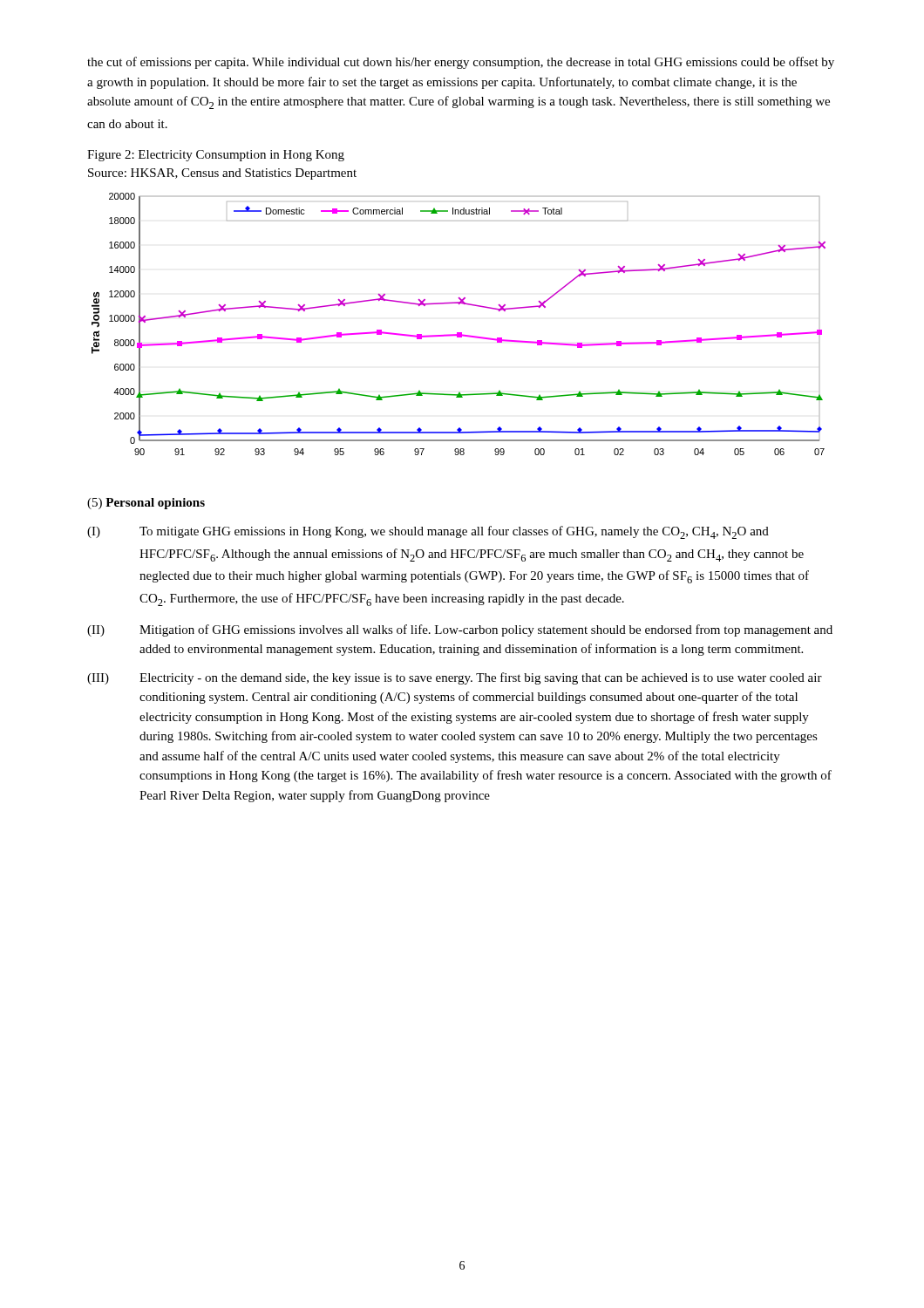Find a caption
Screen dimensions: 1308x924
tap(222, 164)
